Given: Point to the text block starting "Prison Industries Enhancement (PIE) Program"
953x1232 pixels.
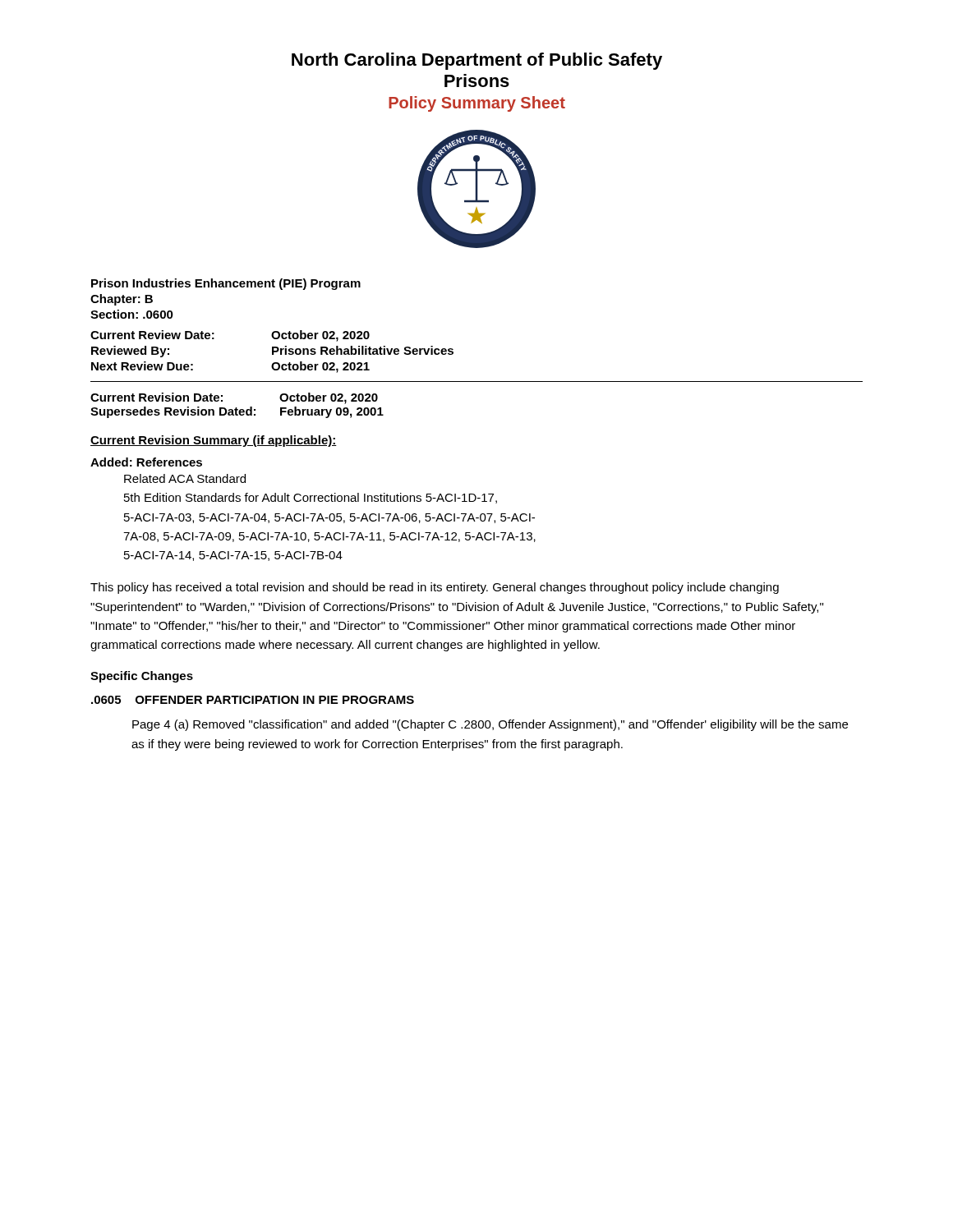Looking at the screenshot, I should click(226, 284).
